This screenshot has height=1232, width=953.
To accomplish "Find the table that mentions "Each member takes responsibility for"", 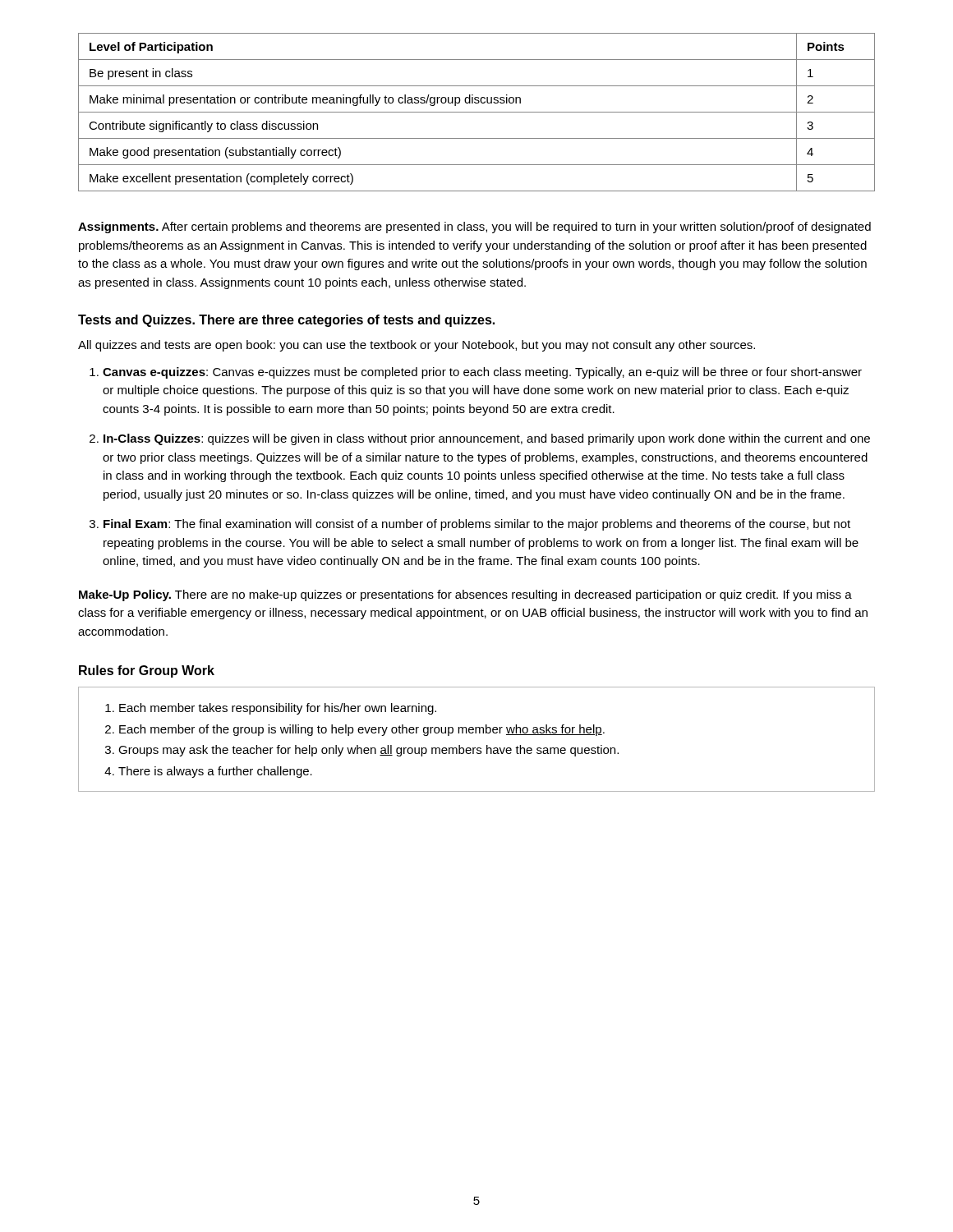I will click(x=476, y=740).
